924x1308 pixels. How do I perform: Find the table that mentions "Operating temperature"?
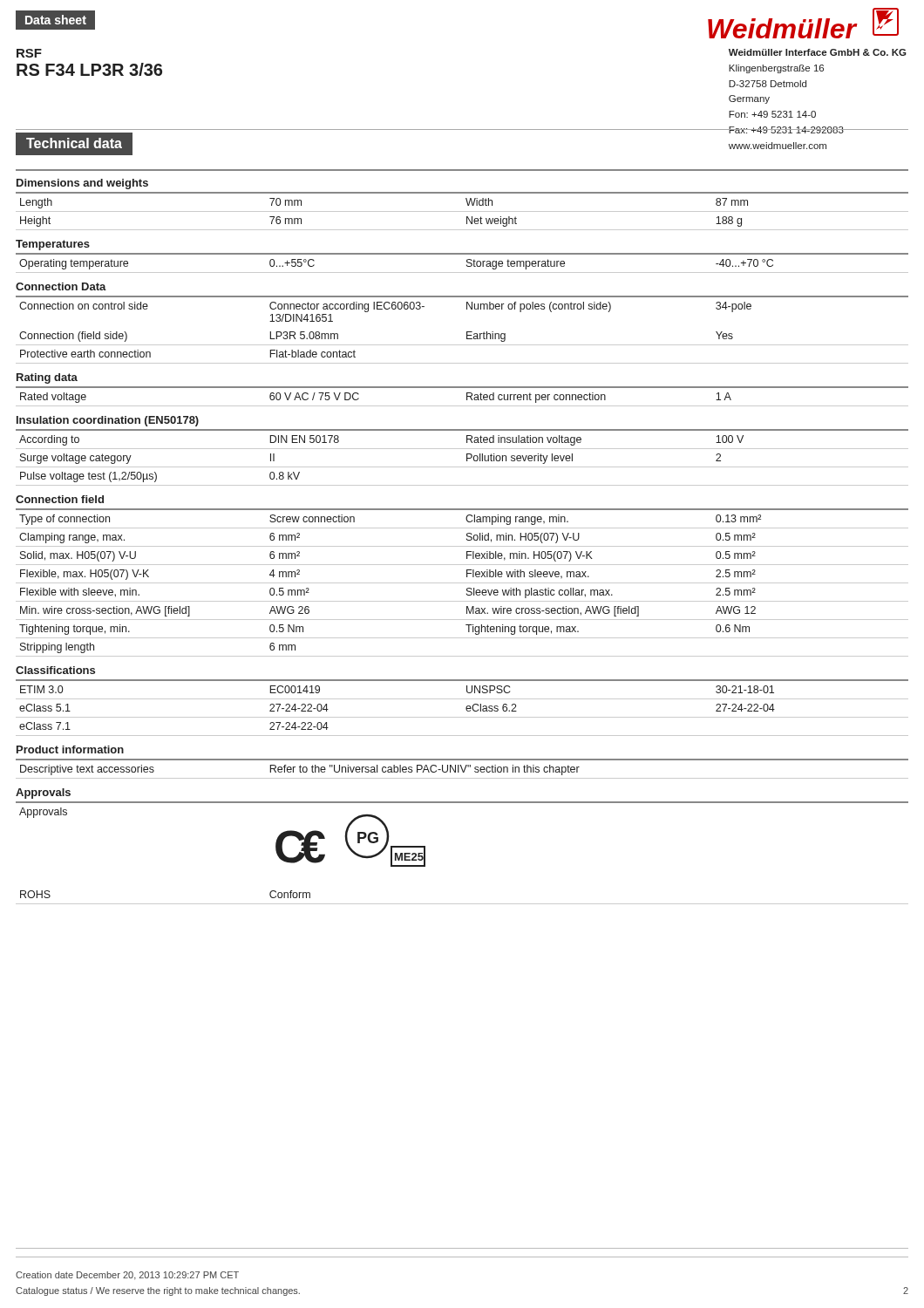(x=462, y=264)
